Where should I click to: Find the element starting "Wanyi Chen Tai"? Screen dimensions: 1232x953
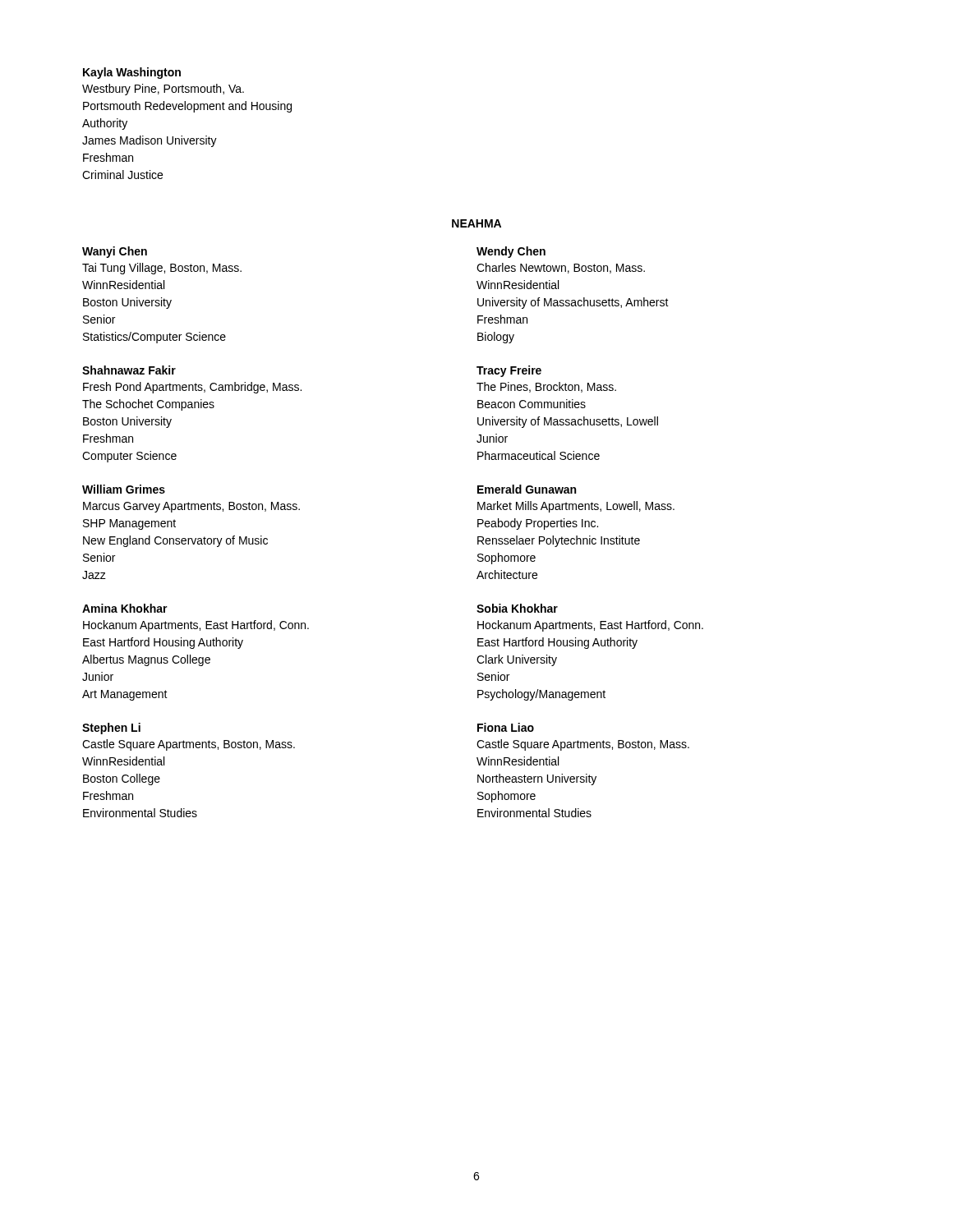[115, 252]
